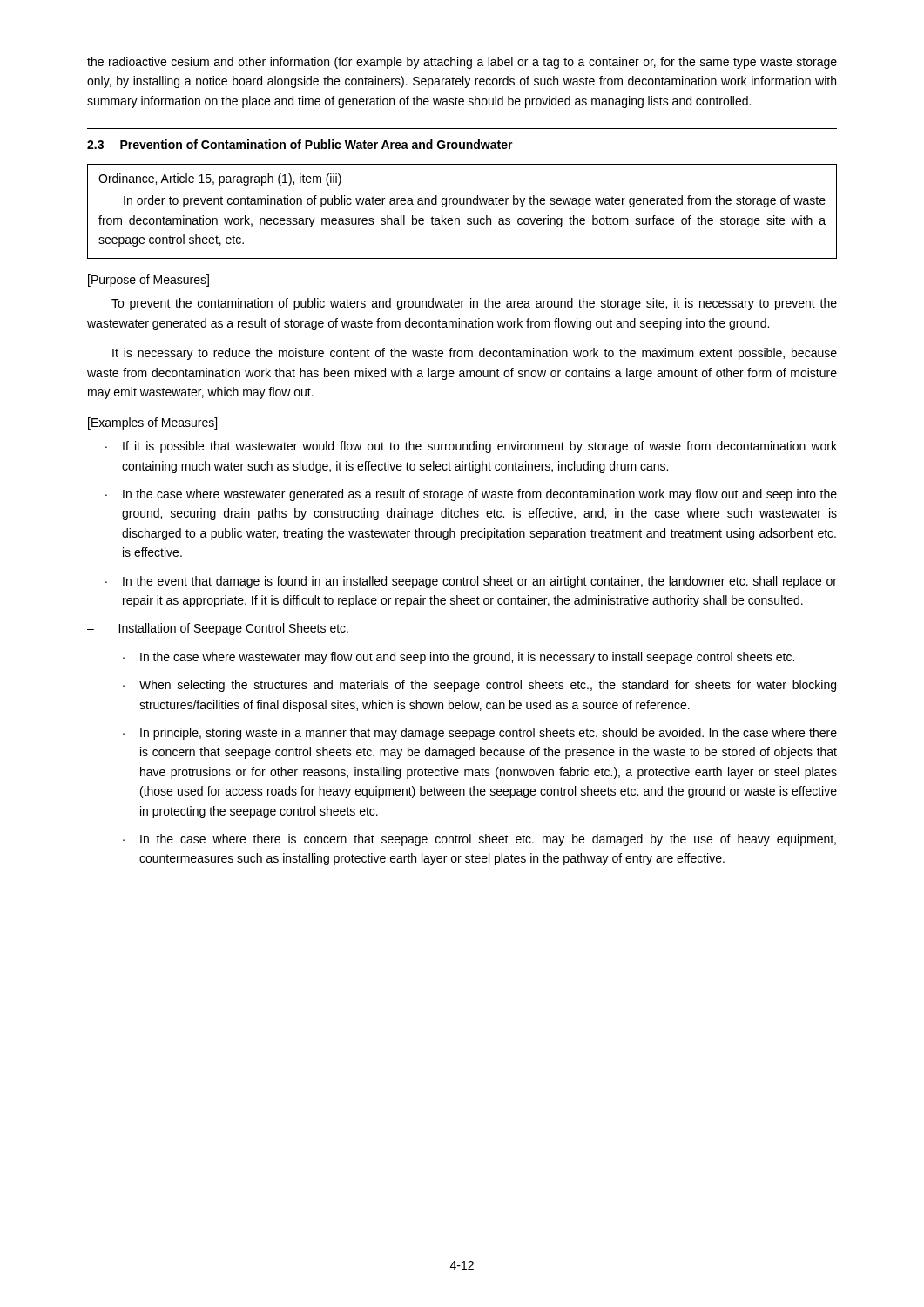Find the region starting "– Installation of Seepage Control"
Image resolution: width=924 pixels, height=1307 pixels.
click(x=218, y=629)
